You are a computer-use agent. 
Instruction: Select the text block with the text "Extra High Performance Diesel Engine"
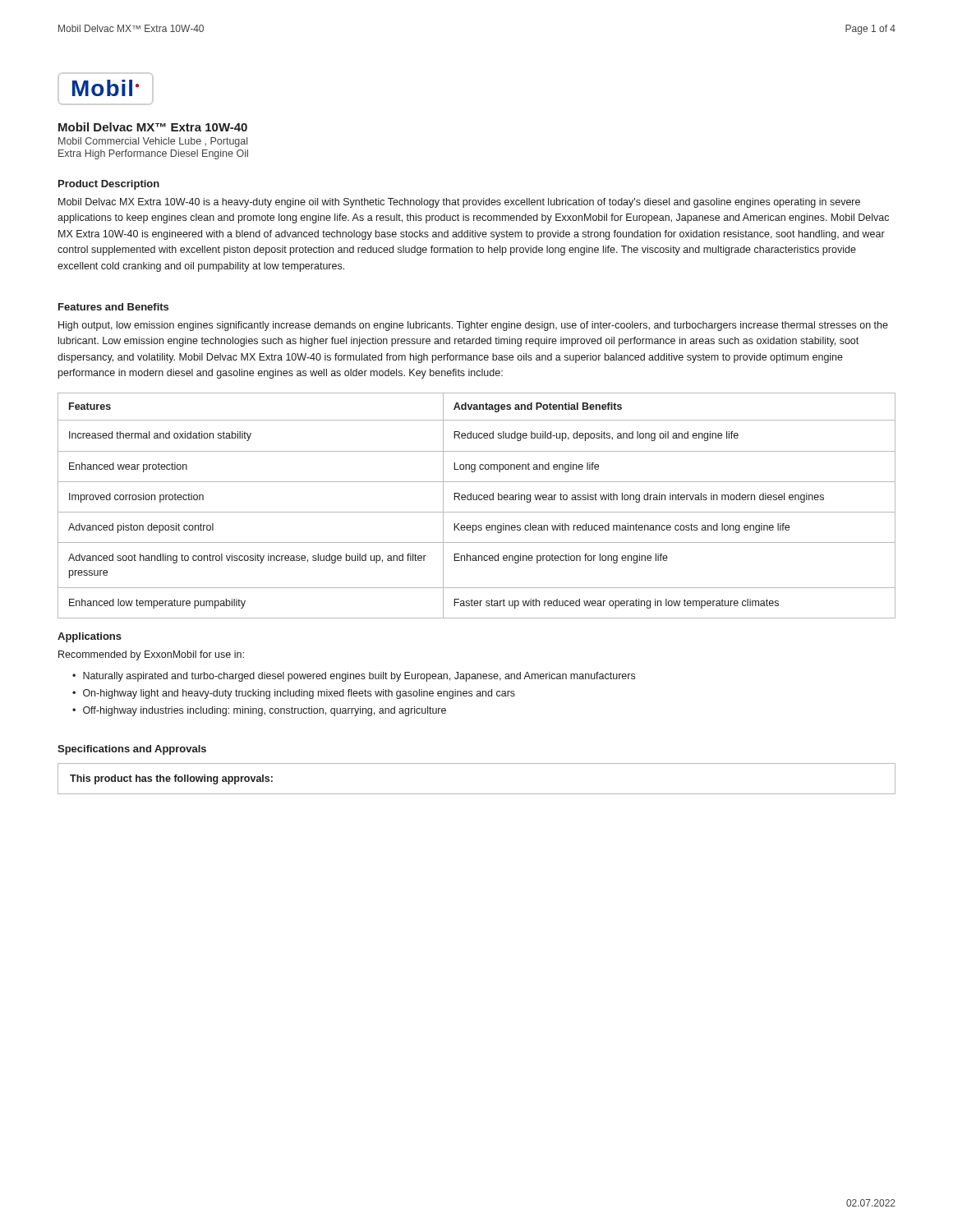[153, 154]
